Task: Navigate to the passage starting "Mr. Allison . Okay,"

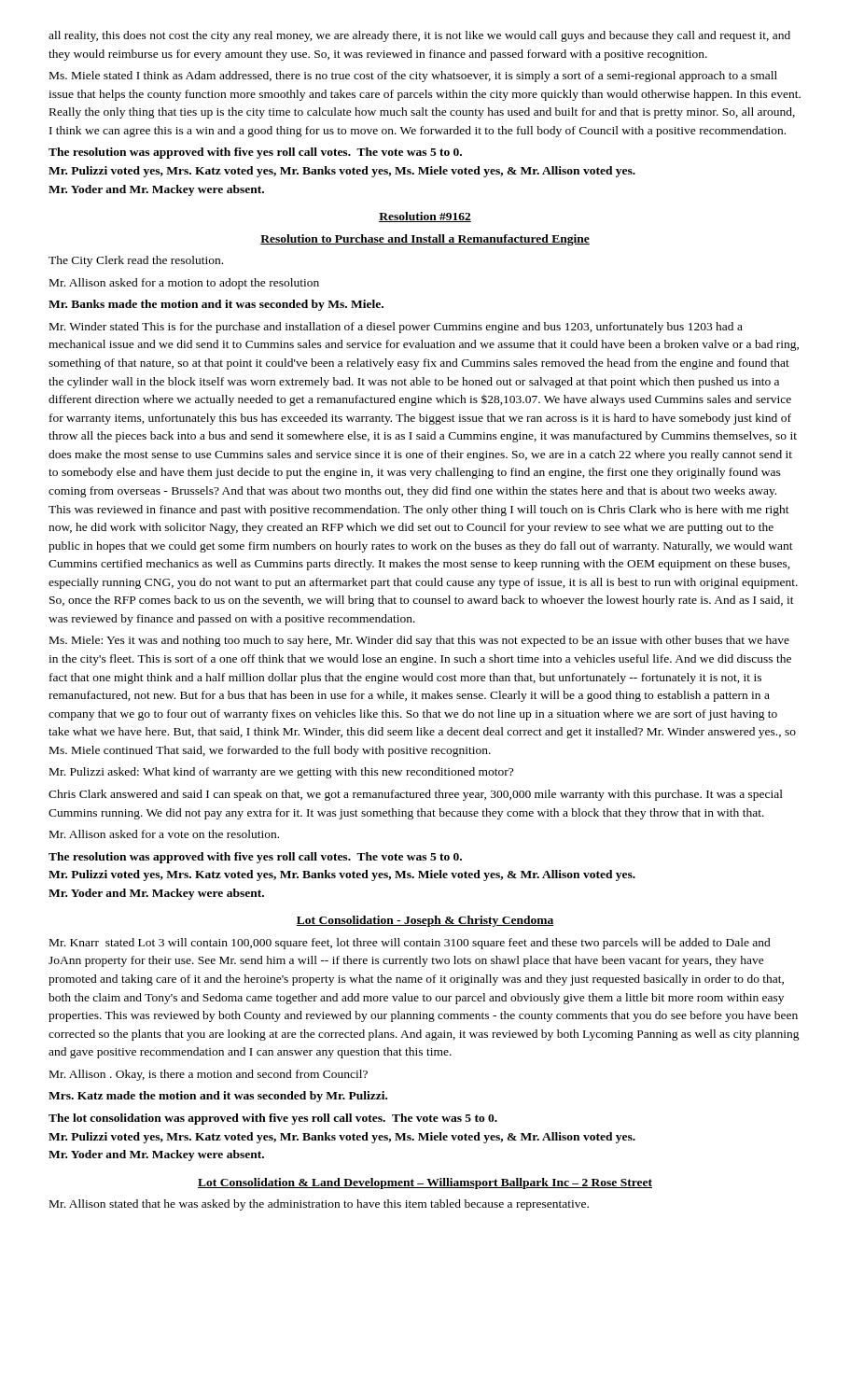Action: (x=208, y=1074)
